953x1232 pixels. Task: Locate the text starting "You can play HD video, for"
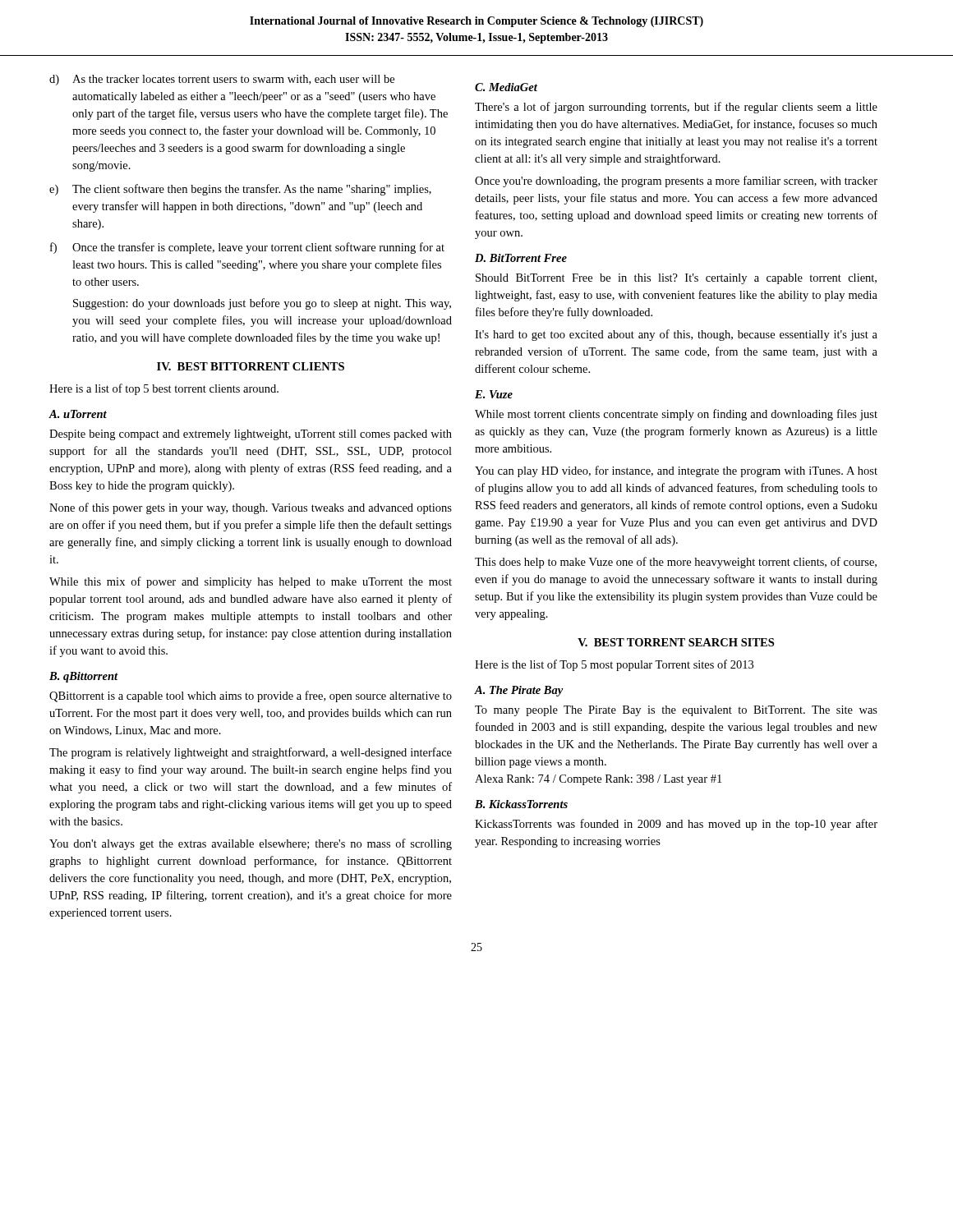point(676,505)
